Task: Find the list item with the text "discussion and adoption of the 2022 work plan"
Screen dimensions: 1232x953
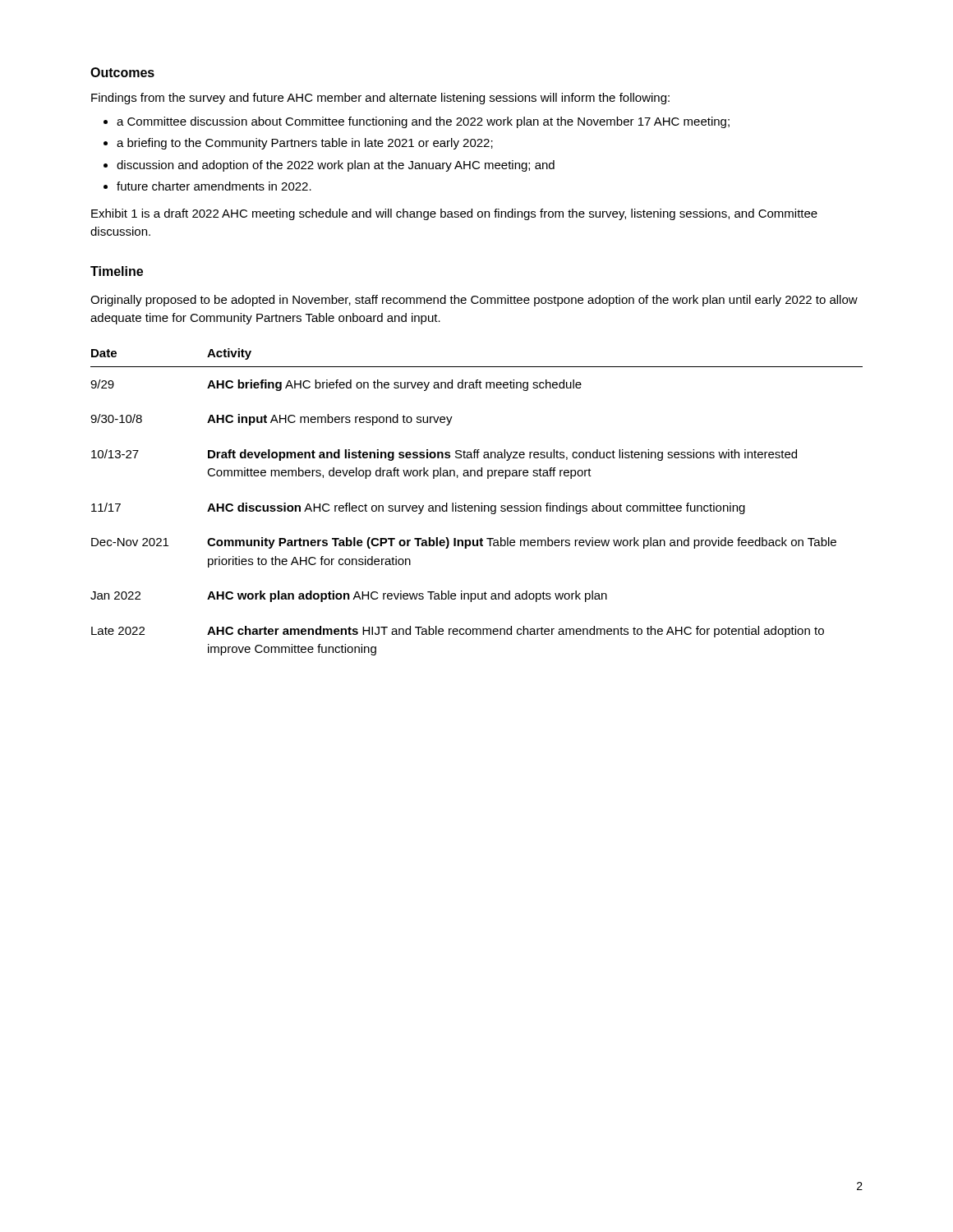Action: [336, 164]
